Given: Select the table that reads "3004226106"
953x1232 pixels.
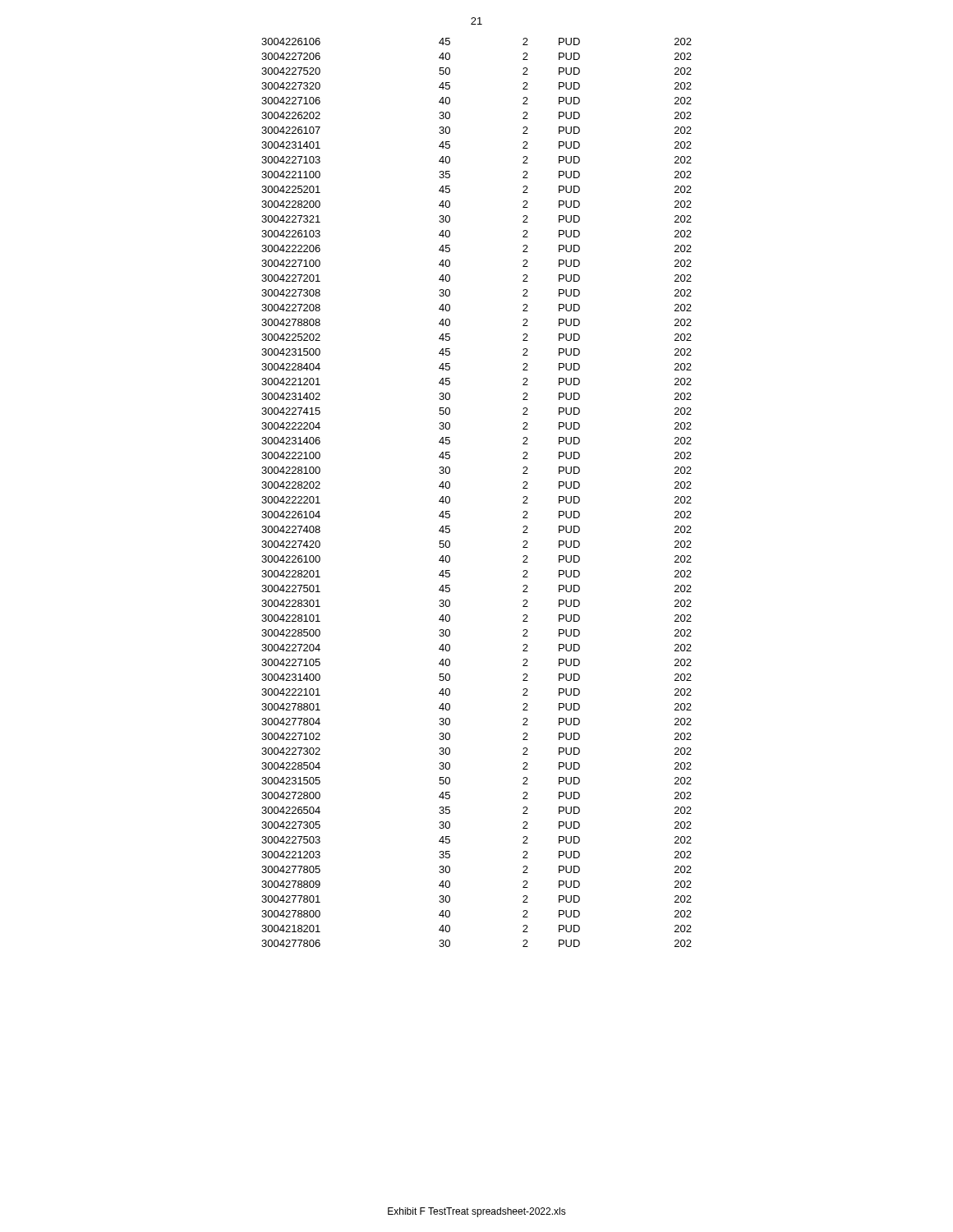Looking at the screenshot, I should (476, 492).
